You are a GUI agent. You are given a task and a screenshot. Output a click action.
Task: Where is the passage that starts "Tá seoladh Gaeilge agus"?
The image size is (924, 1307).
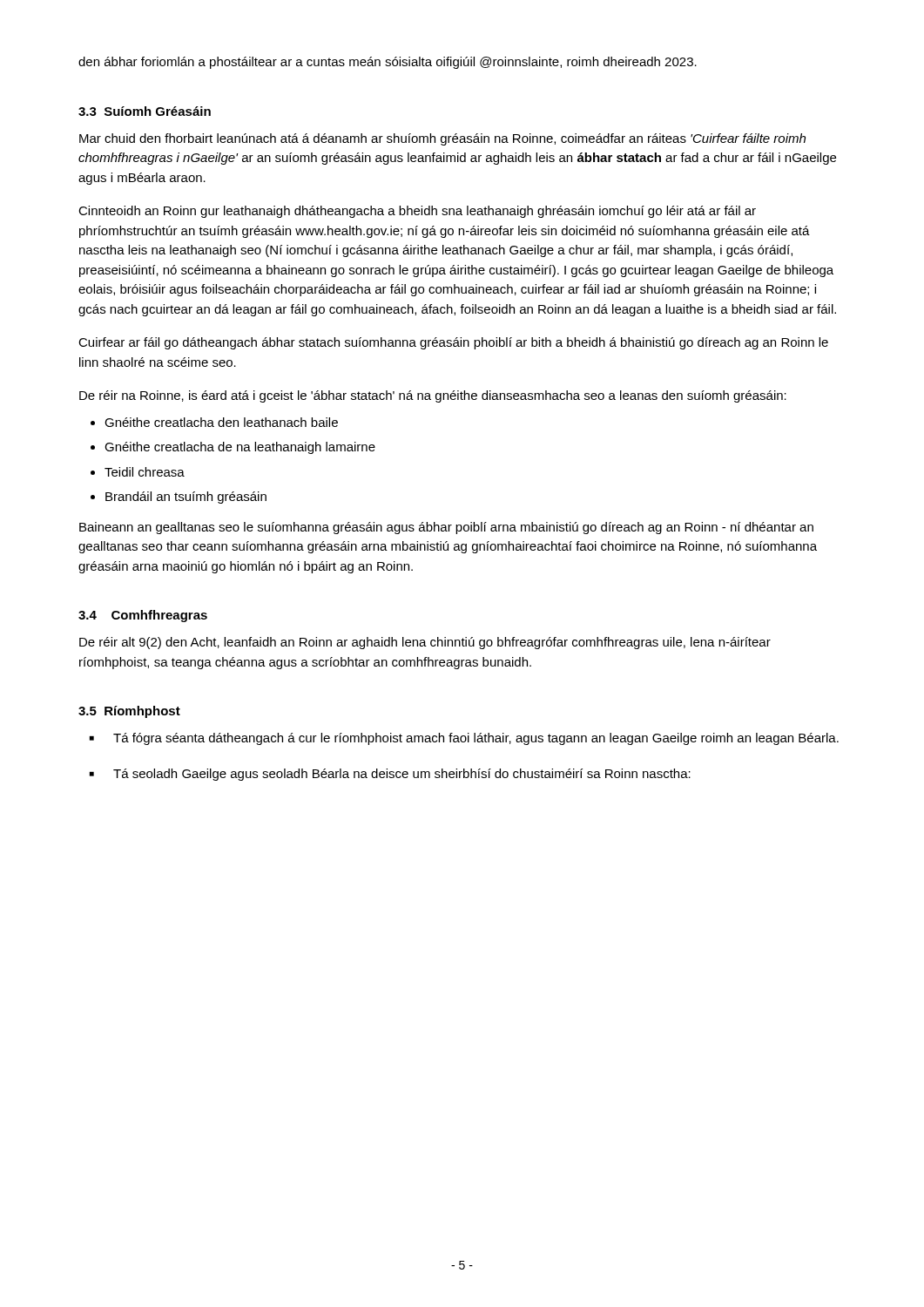pos(402,773)
